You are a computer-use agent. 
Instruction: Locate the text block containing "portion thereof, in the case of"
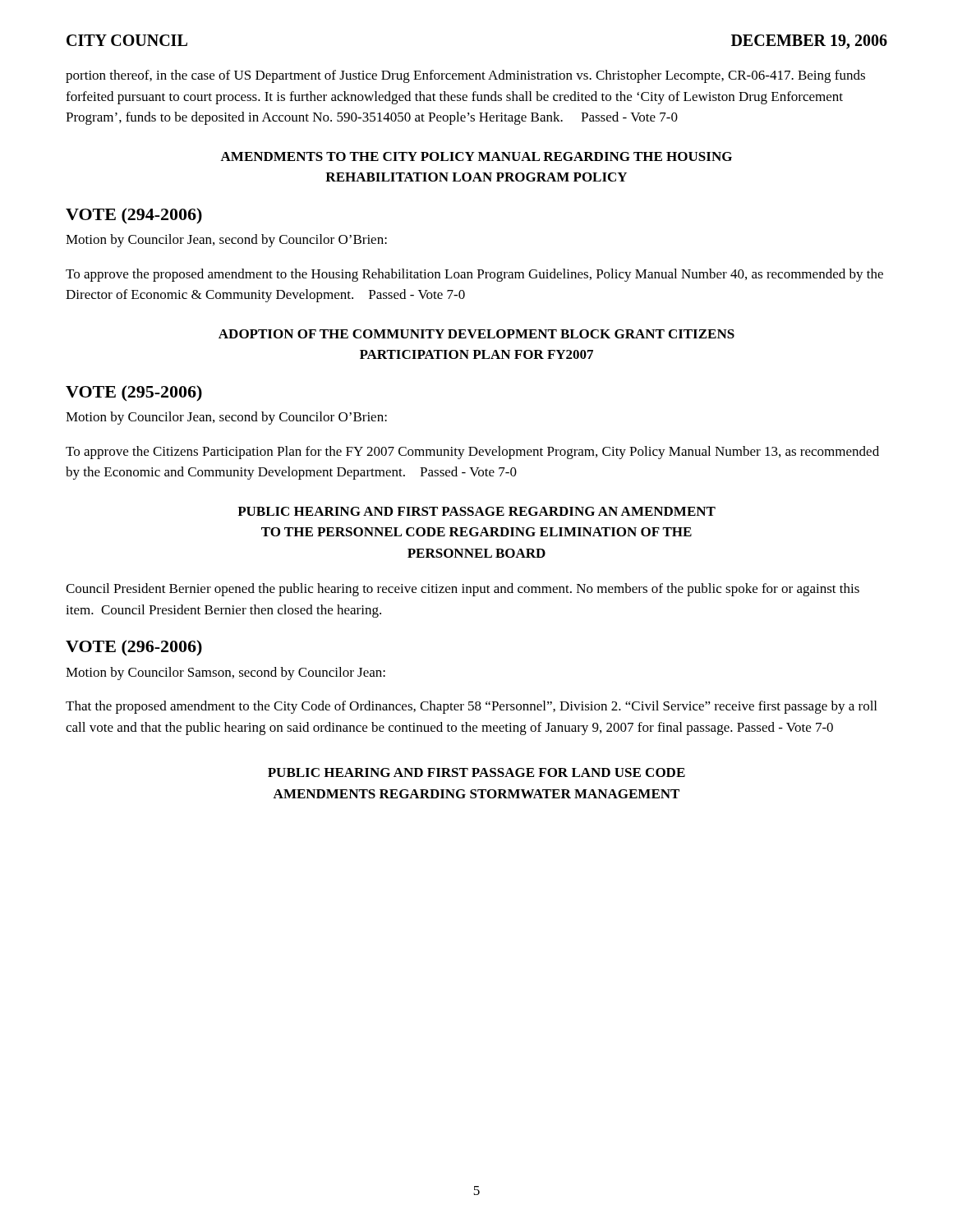pyautogui.click(x=466, y=96)
